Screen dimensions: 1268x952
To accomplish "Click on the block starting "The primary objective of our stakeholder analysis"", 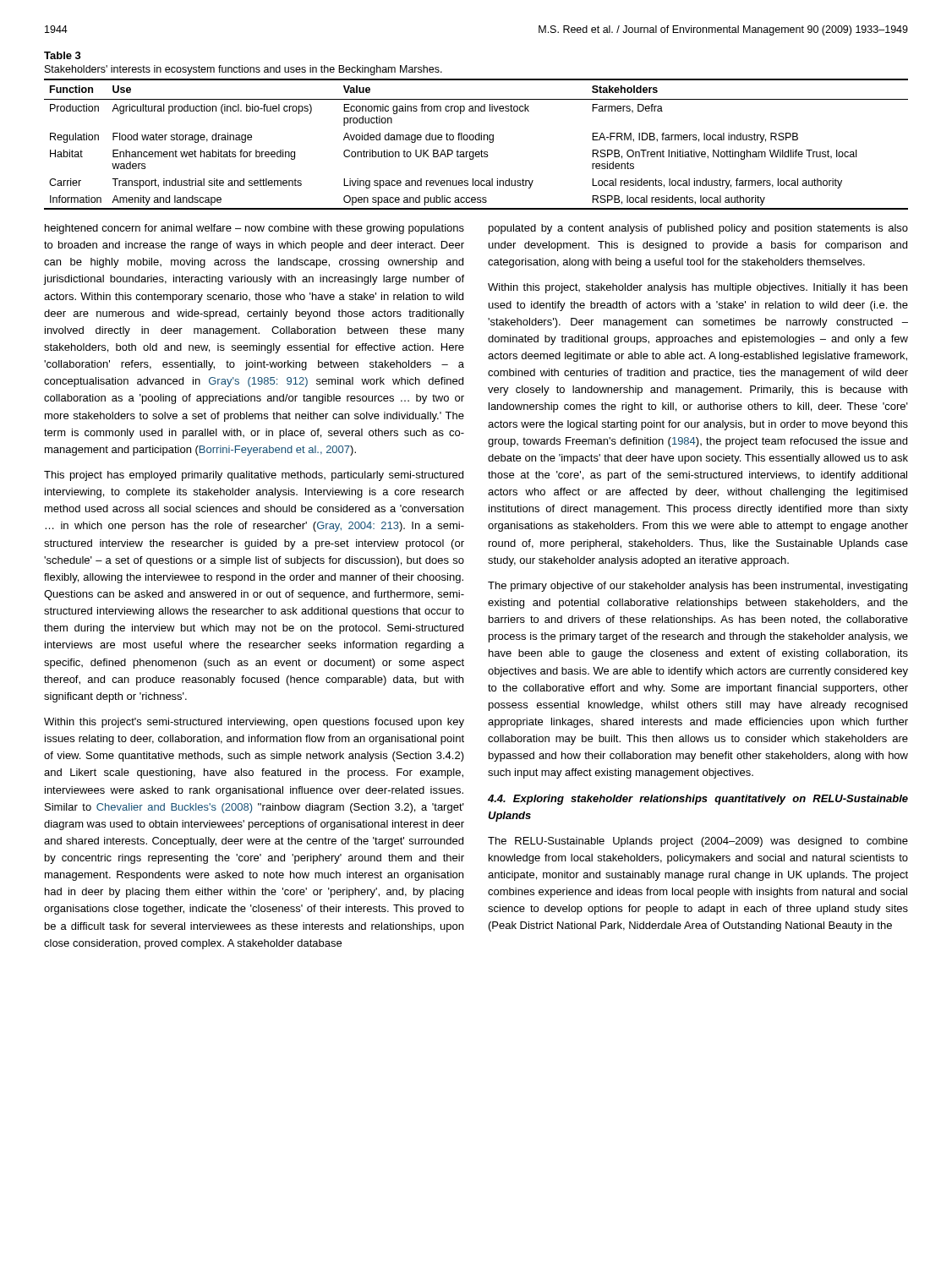I will (x=698, y=679).
